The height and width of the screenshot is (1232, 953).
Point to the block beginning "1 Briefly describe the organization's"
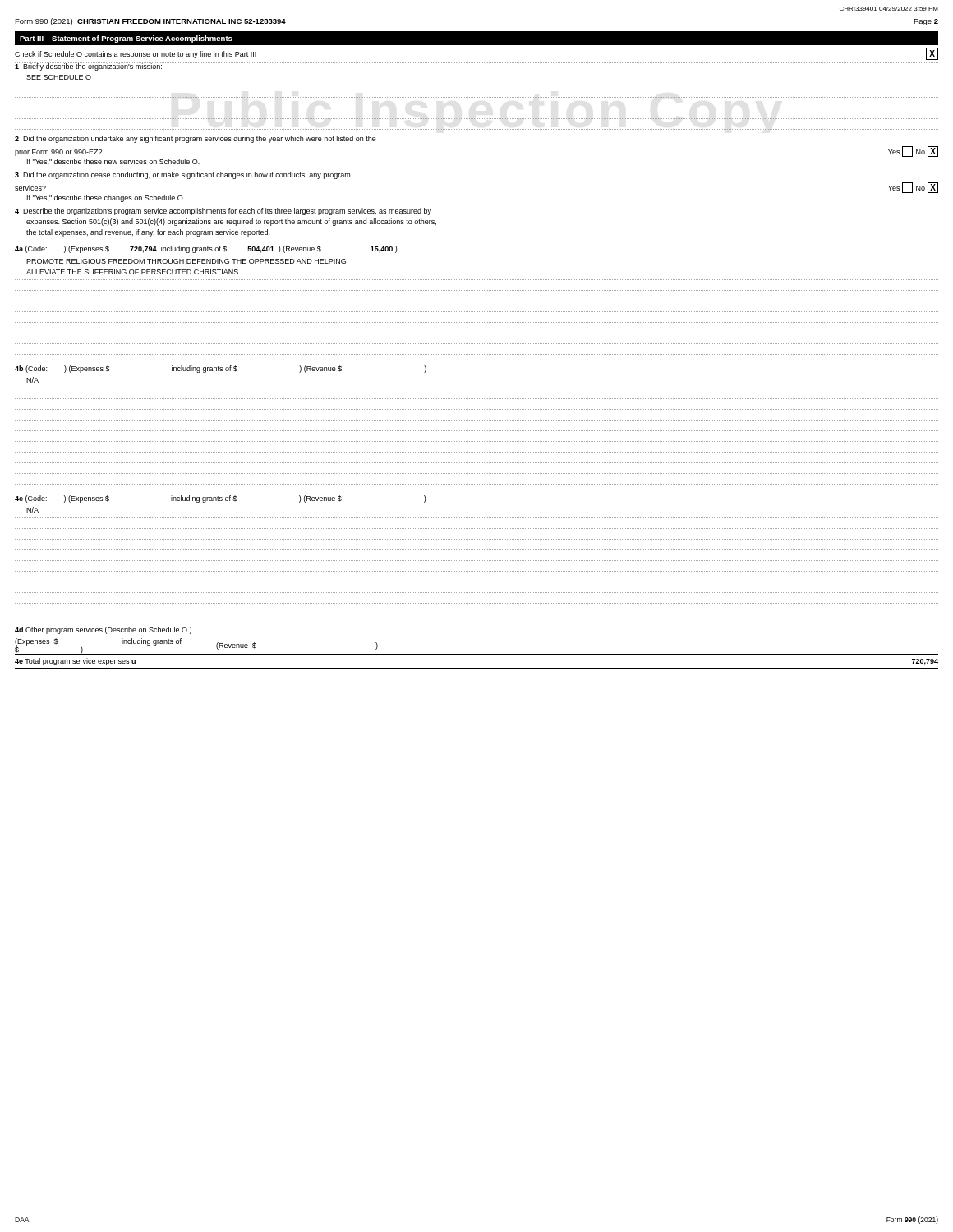coord(89,67)
